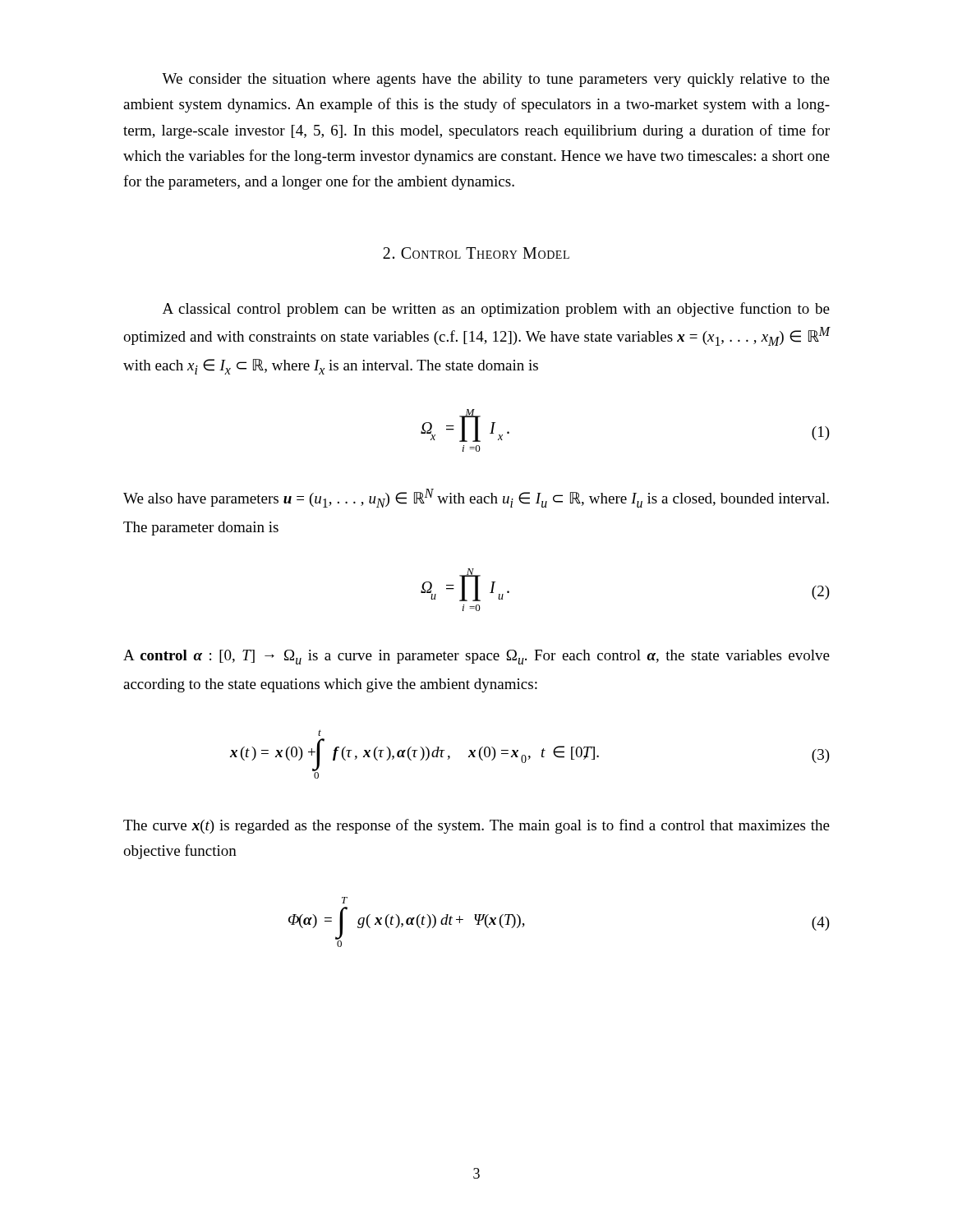Point to the block starting "Φ ( α )"
The image size is (953, 1232).
pos(476,922)
